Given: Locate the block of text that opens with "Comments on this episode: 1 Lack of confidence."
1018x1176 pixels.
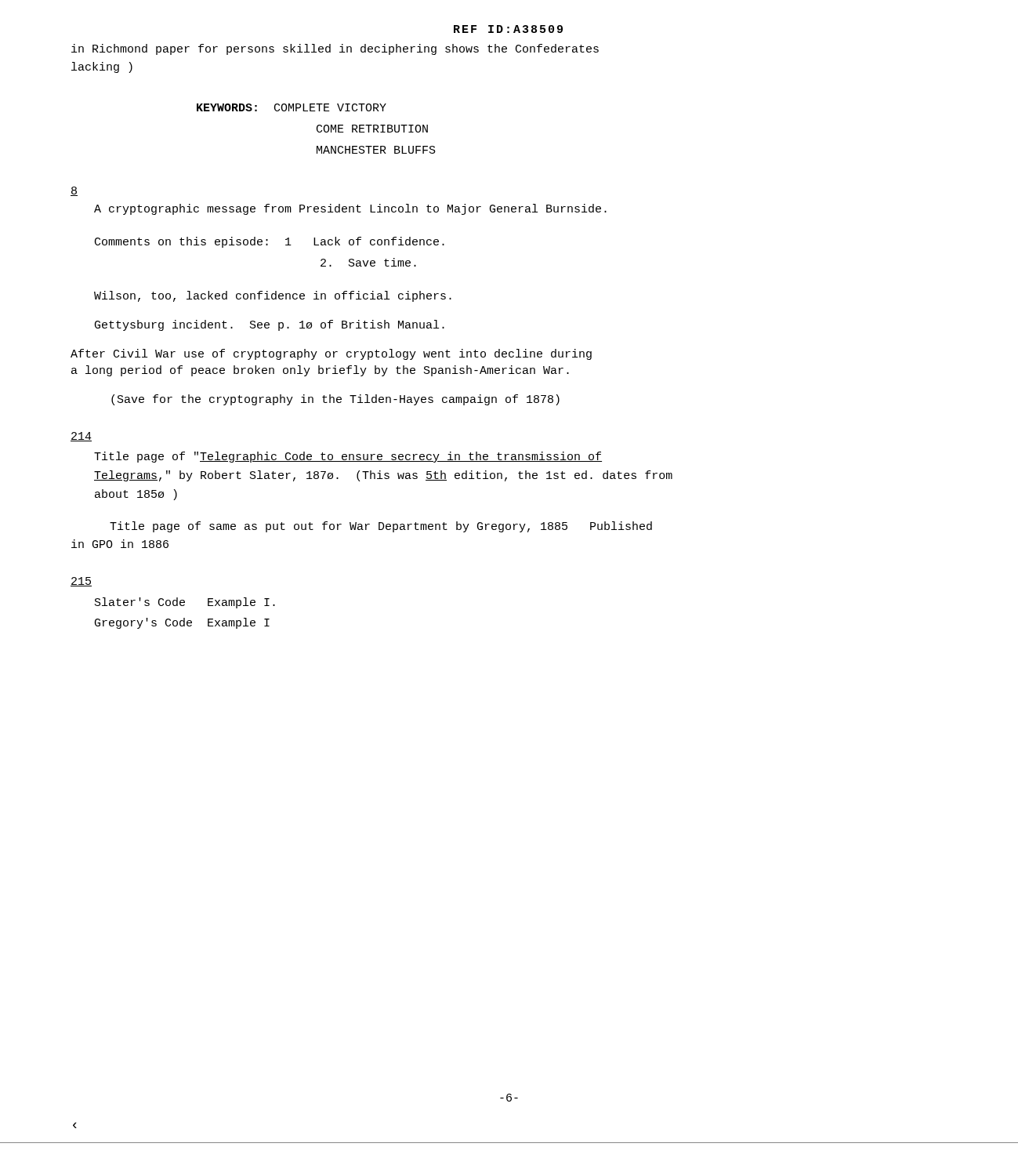Looking at the screenshot, I should coord(270,253).
